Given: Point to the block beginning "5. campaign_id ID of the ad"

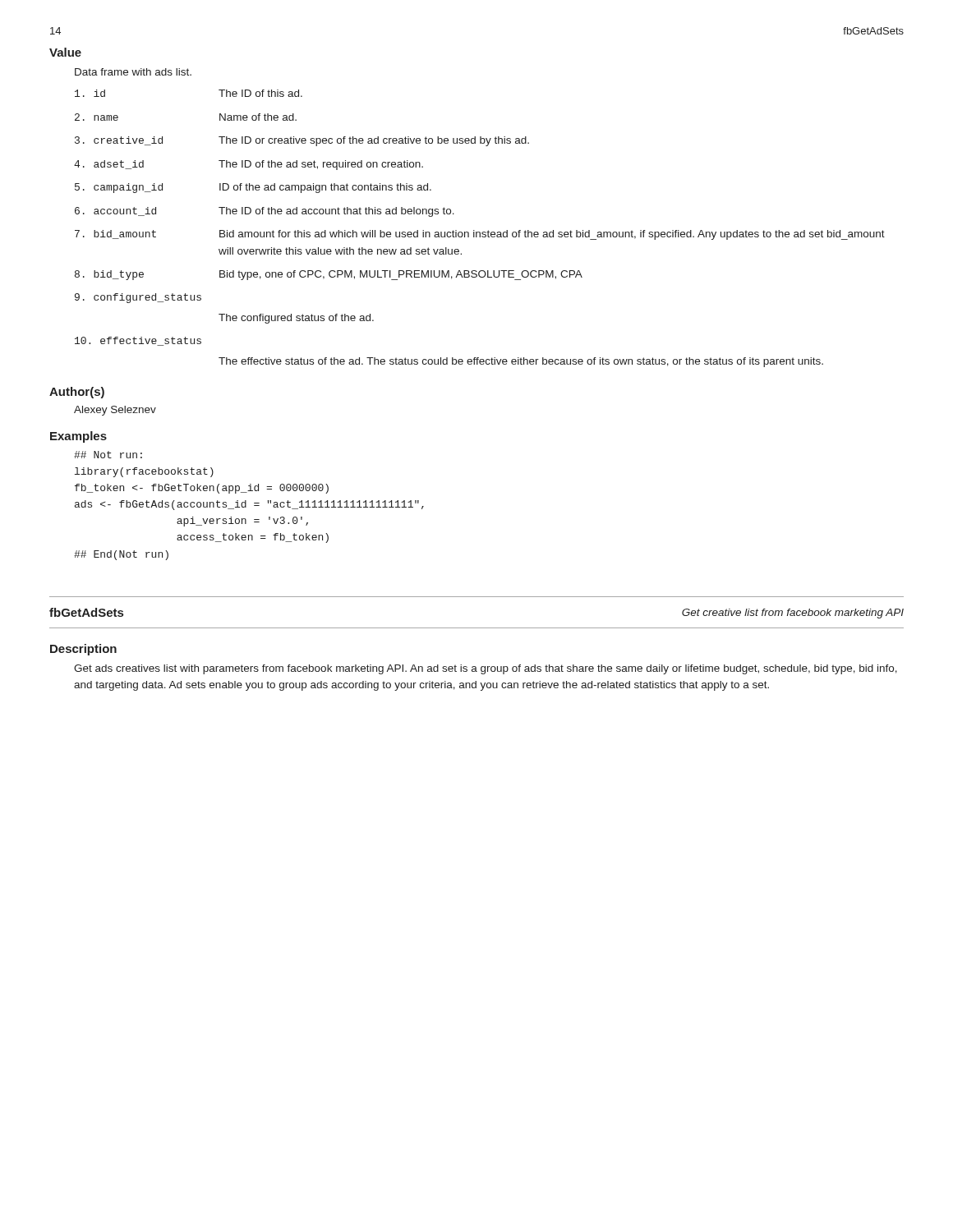Looking at the screenshot, I should tap(256, 188).
